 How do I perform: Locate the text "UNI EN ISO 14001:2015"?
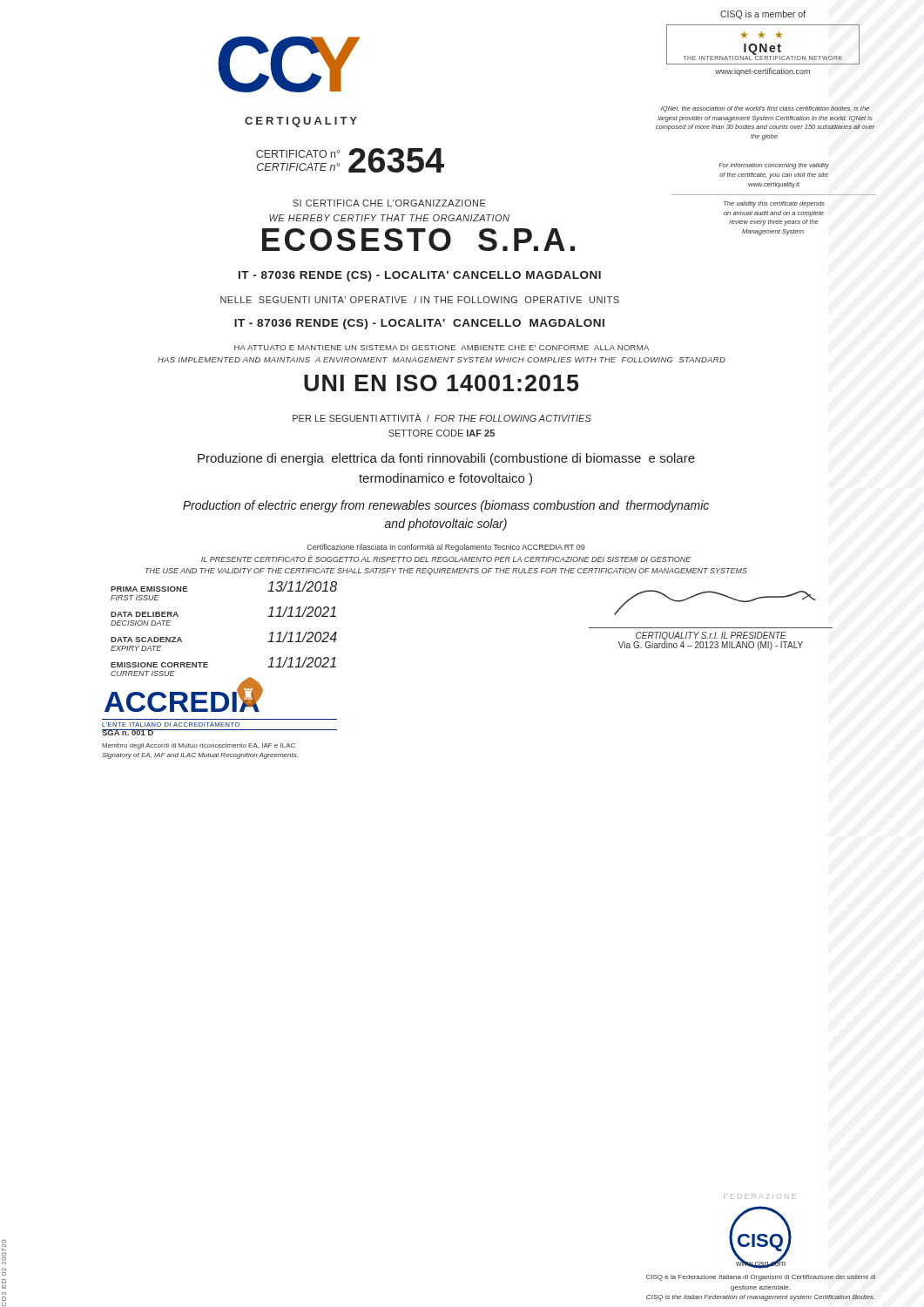tap(442, 383)
